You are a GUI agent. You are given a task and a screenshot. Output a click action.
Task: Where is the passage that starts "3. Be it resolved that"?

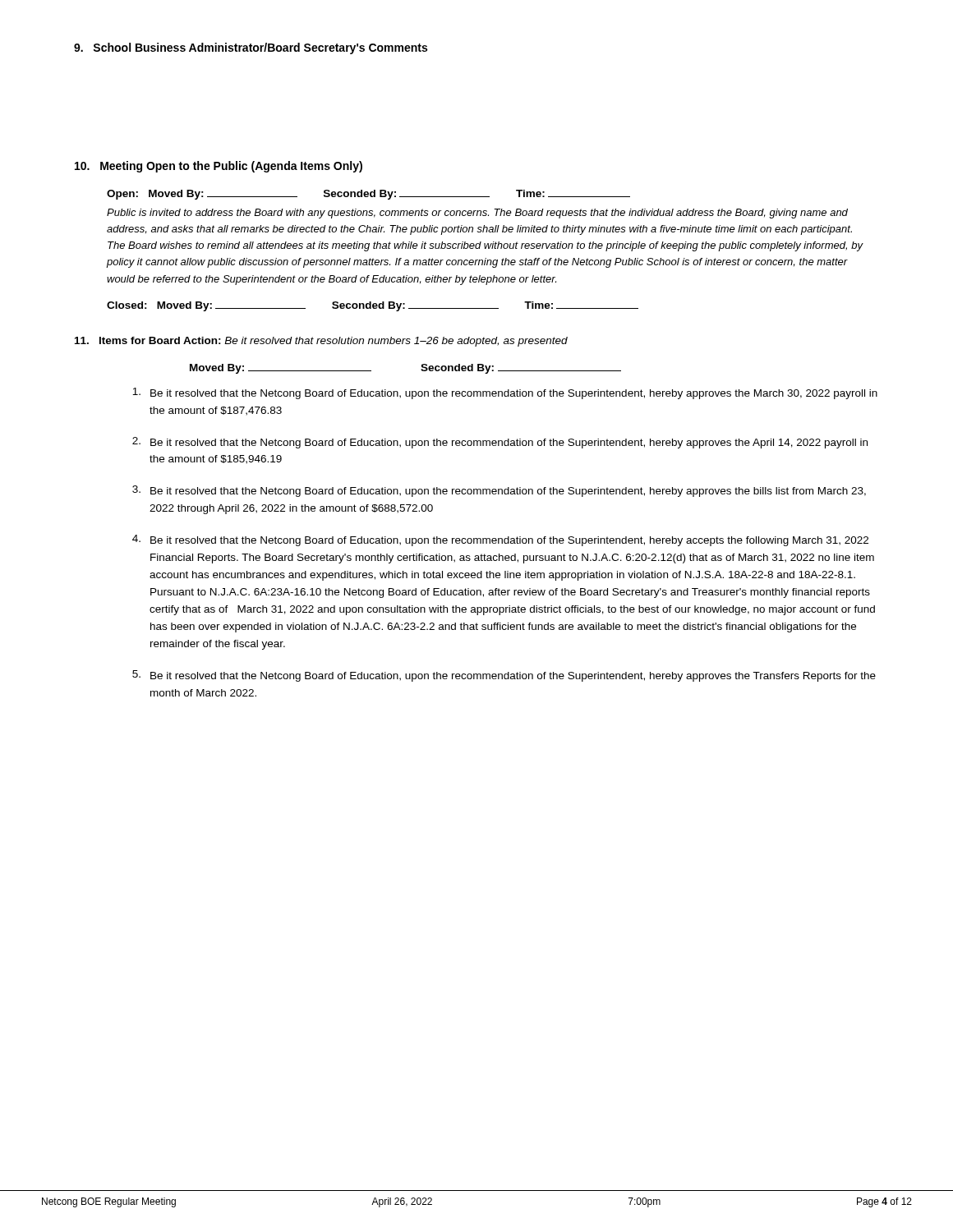(x=501, y=500)
